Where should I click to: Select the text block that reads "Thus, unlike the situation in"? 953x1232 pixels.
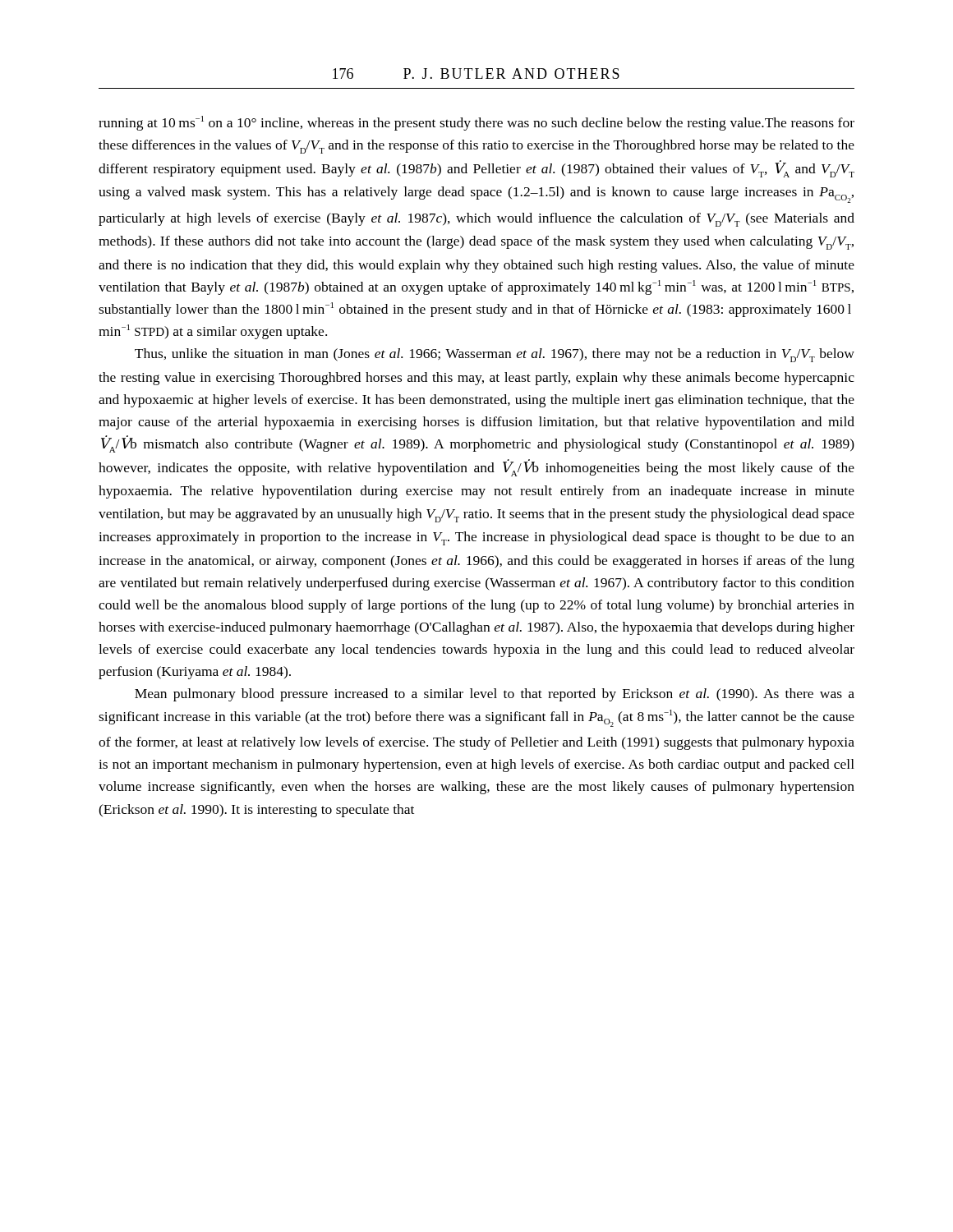click(x=476, y=513)
